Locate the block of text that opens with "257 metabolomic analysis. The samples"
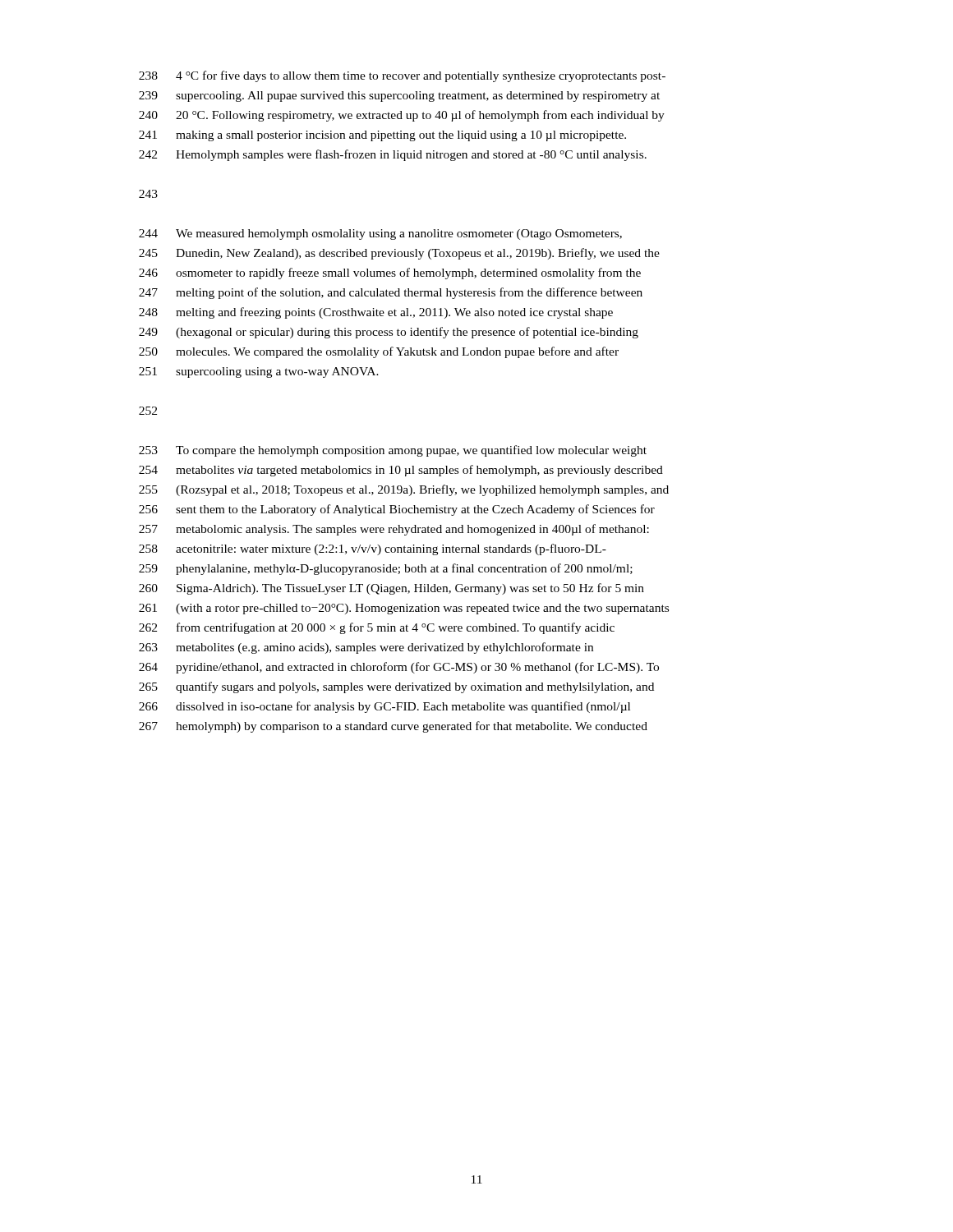The image size is (953, 1232). pyautogui.click(x=476, y=529)
